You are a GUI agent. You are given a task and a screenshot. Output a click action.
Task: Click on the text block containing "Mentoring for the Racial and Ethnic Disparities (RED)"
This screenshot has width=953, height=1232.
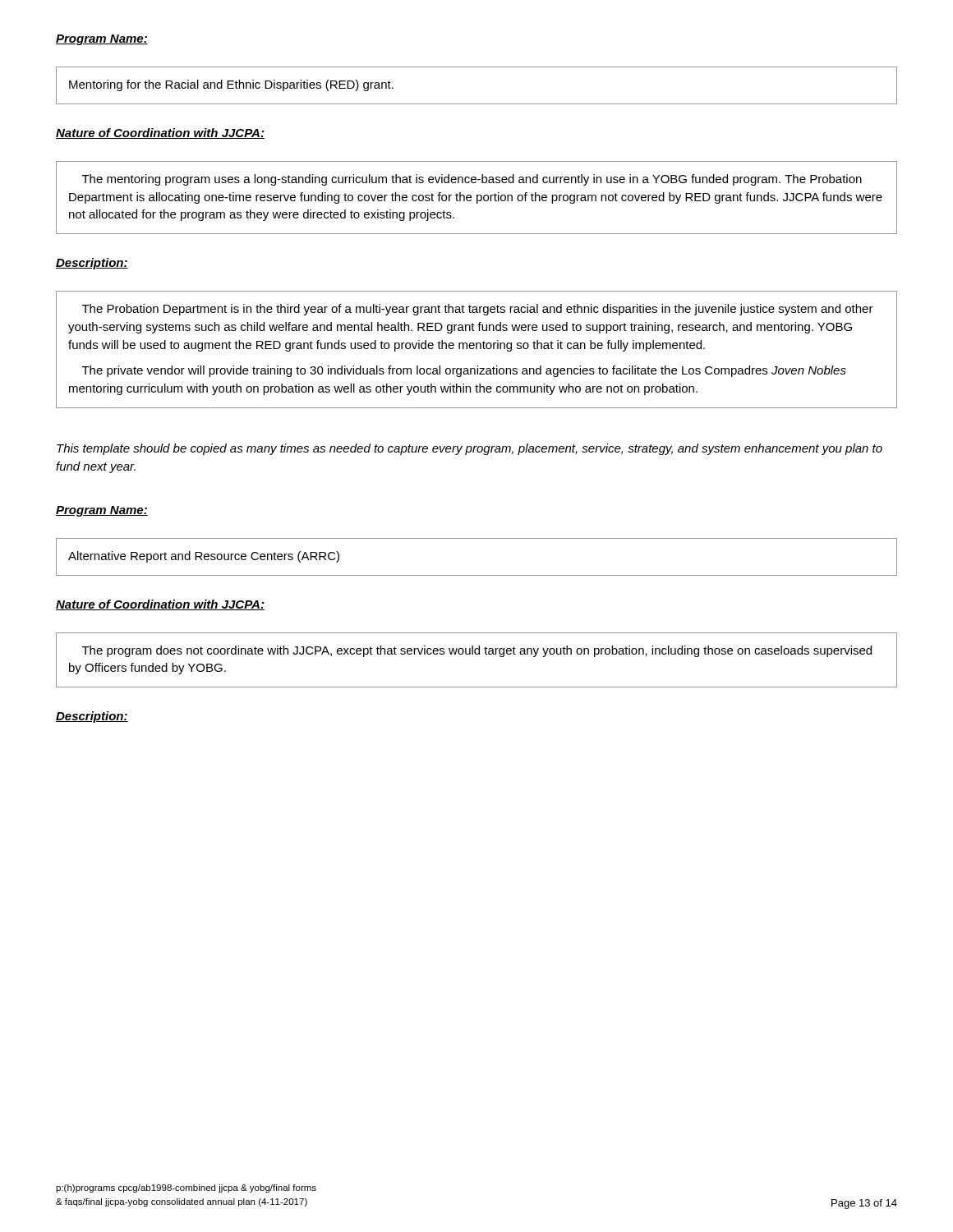(476, 85)
